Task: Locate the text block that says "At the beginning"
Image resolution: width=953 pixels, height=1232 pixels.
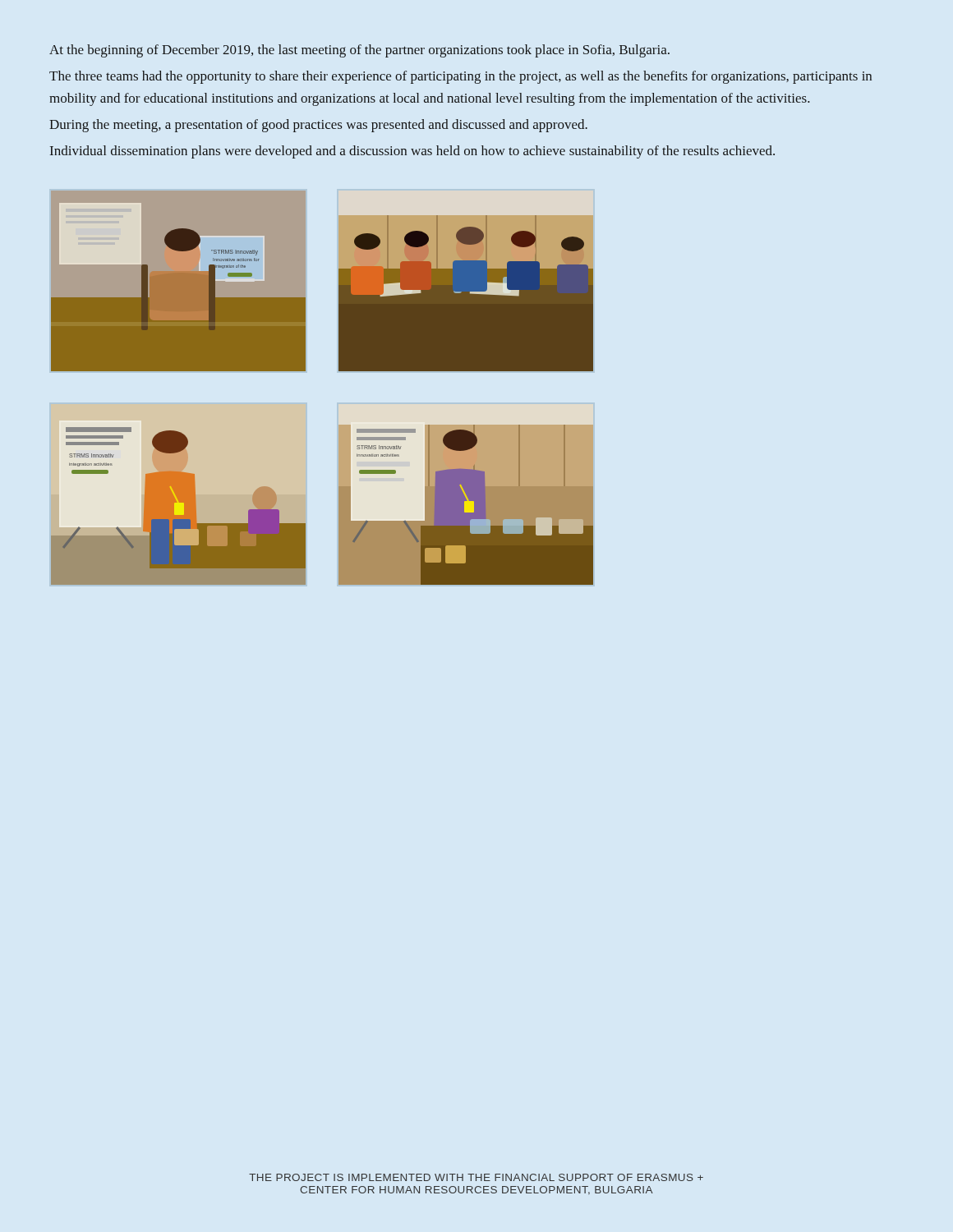Action: pos(476,101)
